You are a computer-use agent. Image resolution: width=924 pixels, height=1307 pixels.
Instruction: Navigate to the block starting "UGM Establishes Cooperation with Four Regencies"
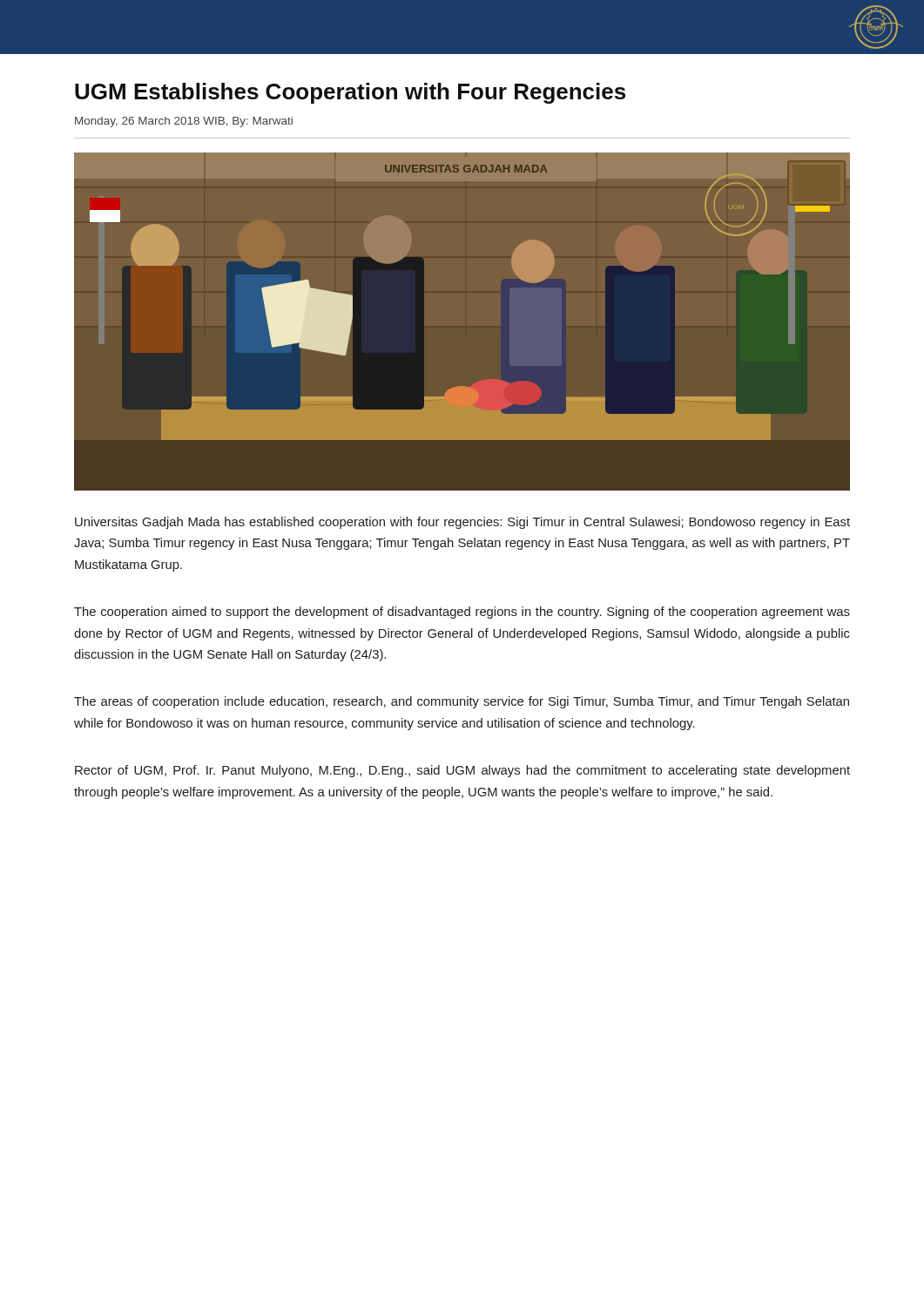462,92
